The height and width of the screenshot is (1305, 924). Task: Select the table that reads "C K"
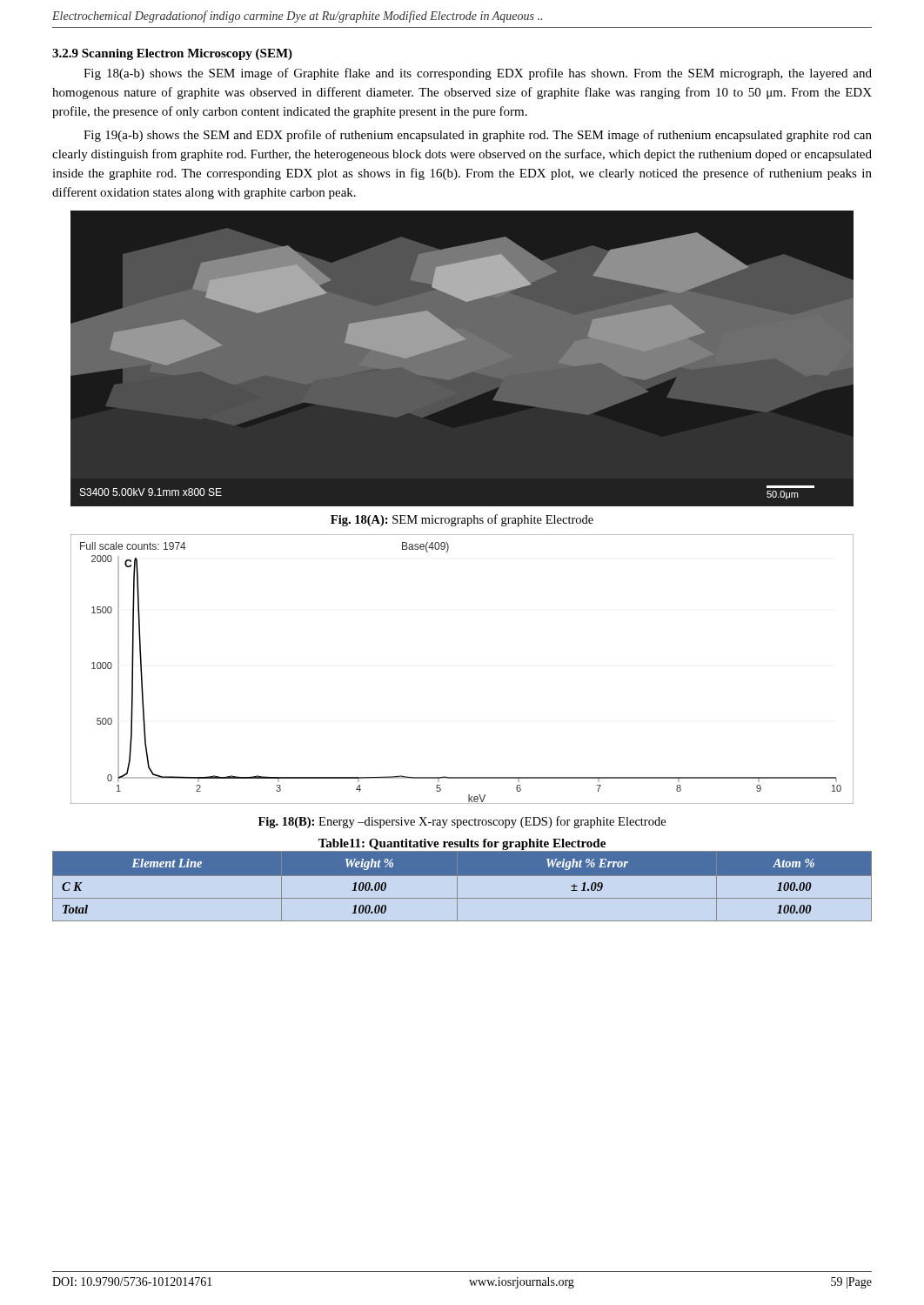click(462, 879)
